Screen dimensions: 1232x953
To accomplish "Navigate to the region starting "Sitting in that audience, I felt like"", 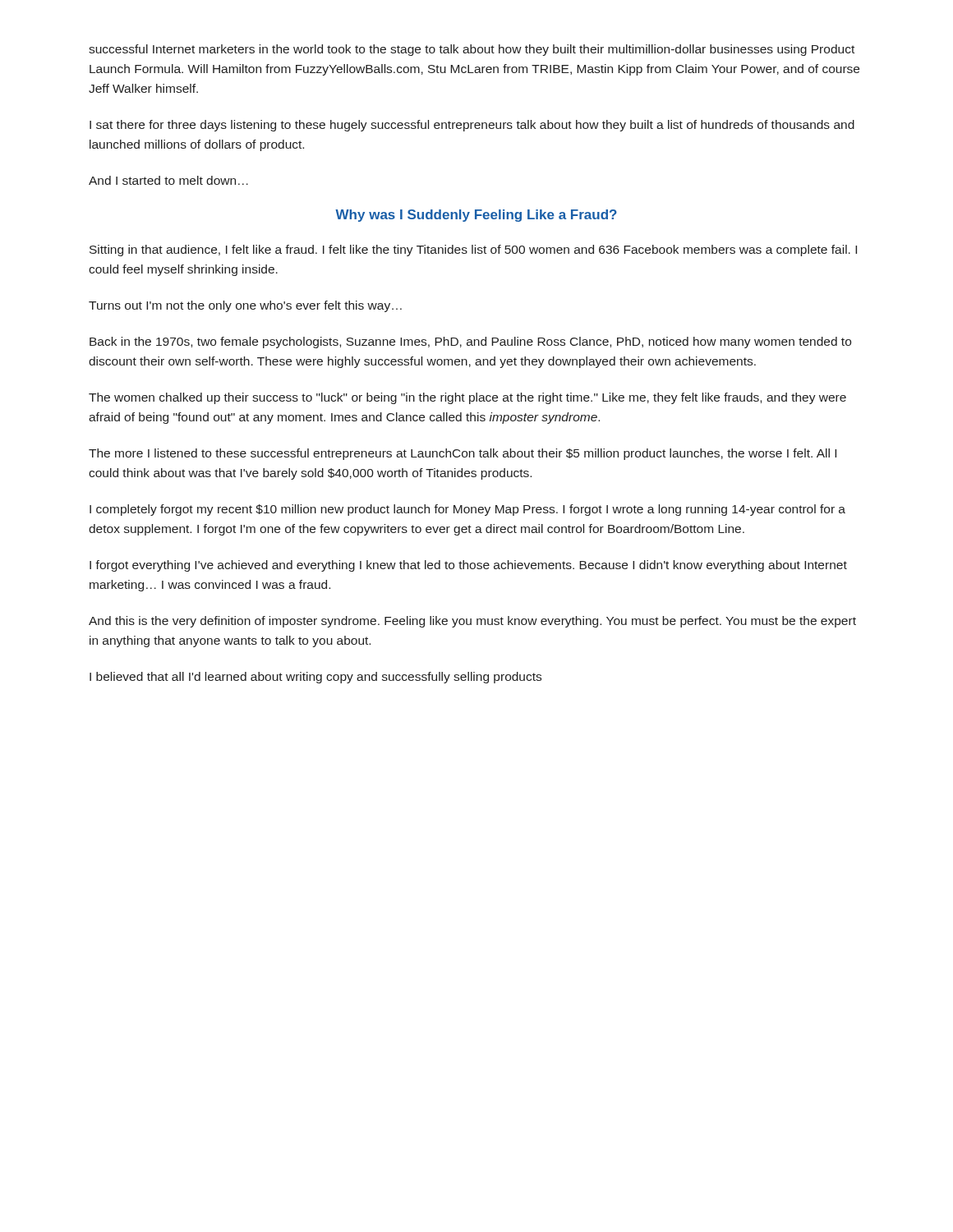I will [473, 259].
